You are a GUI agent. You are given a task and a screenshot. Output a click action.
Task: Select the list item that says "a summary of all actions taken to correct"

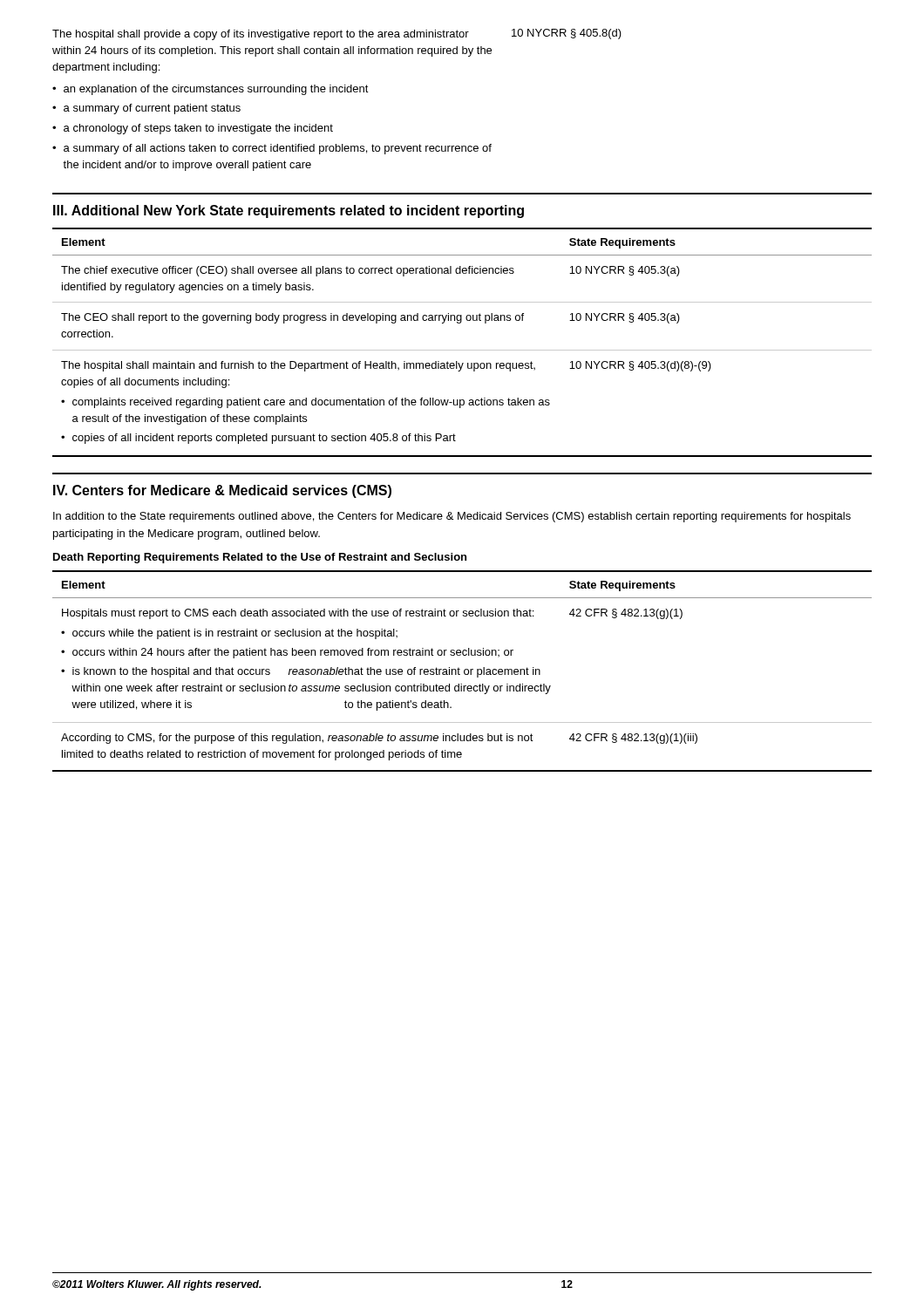click(277, 156)
